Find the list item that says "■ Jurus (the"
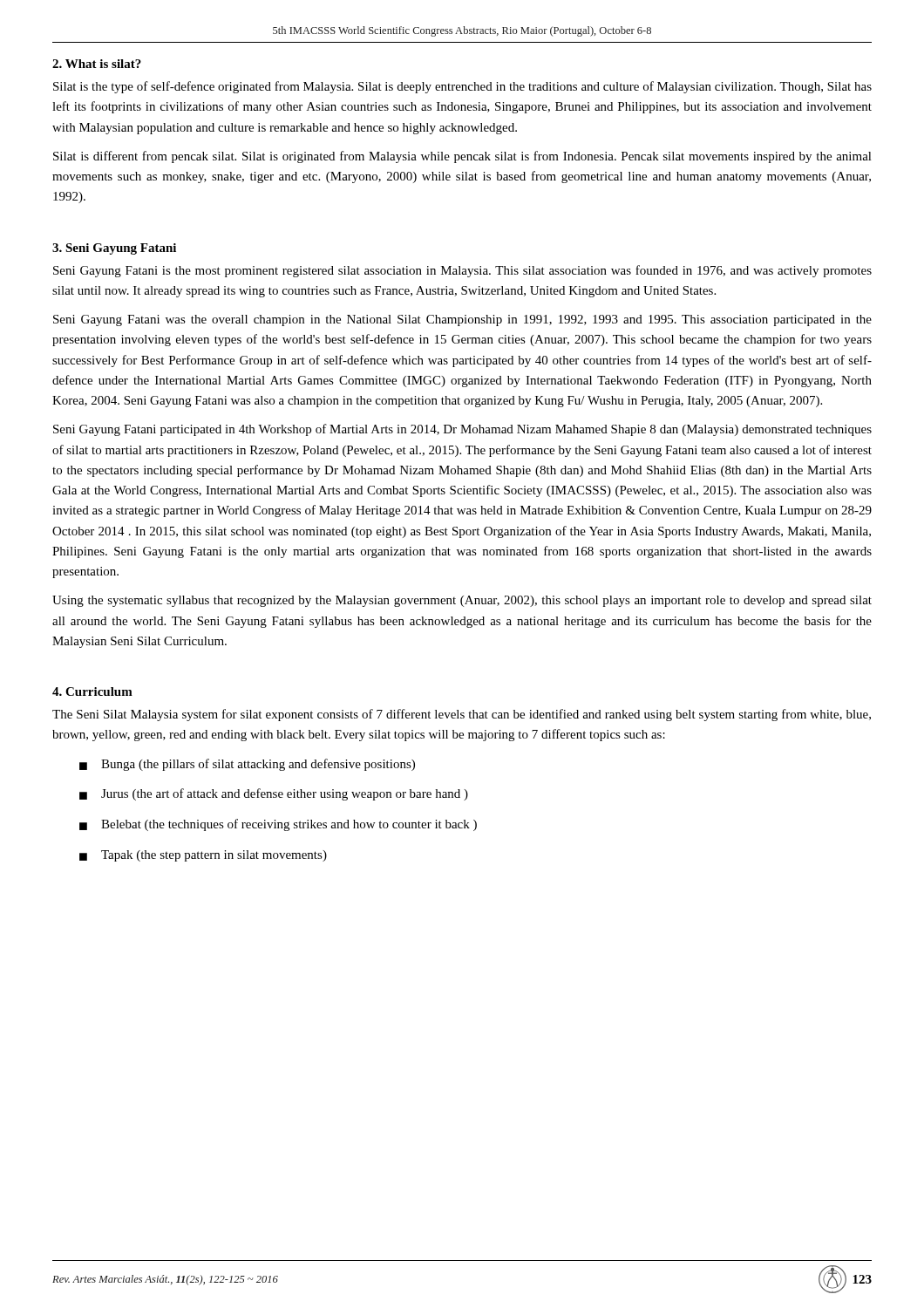This screenshot has width=924, height=1308. (x=273, y=796)
